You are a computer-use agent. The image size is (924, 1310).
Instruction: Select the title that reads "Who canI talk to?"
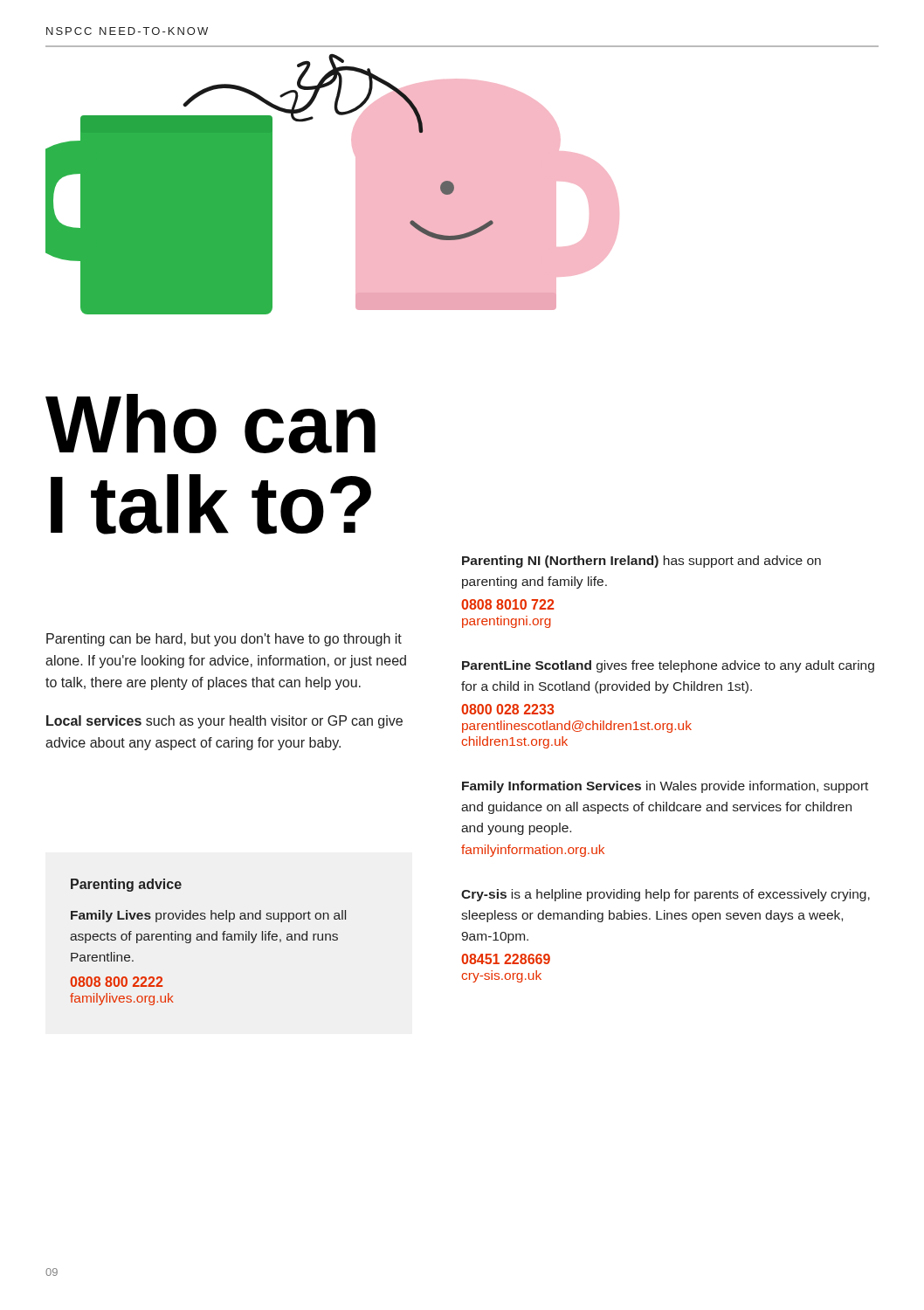pos(242,465)
